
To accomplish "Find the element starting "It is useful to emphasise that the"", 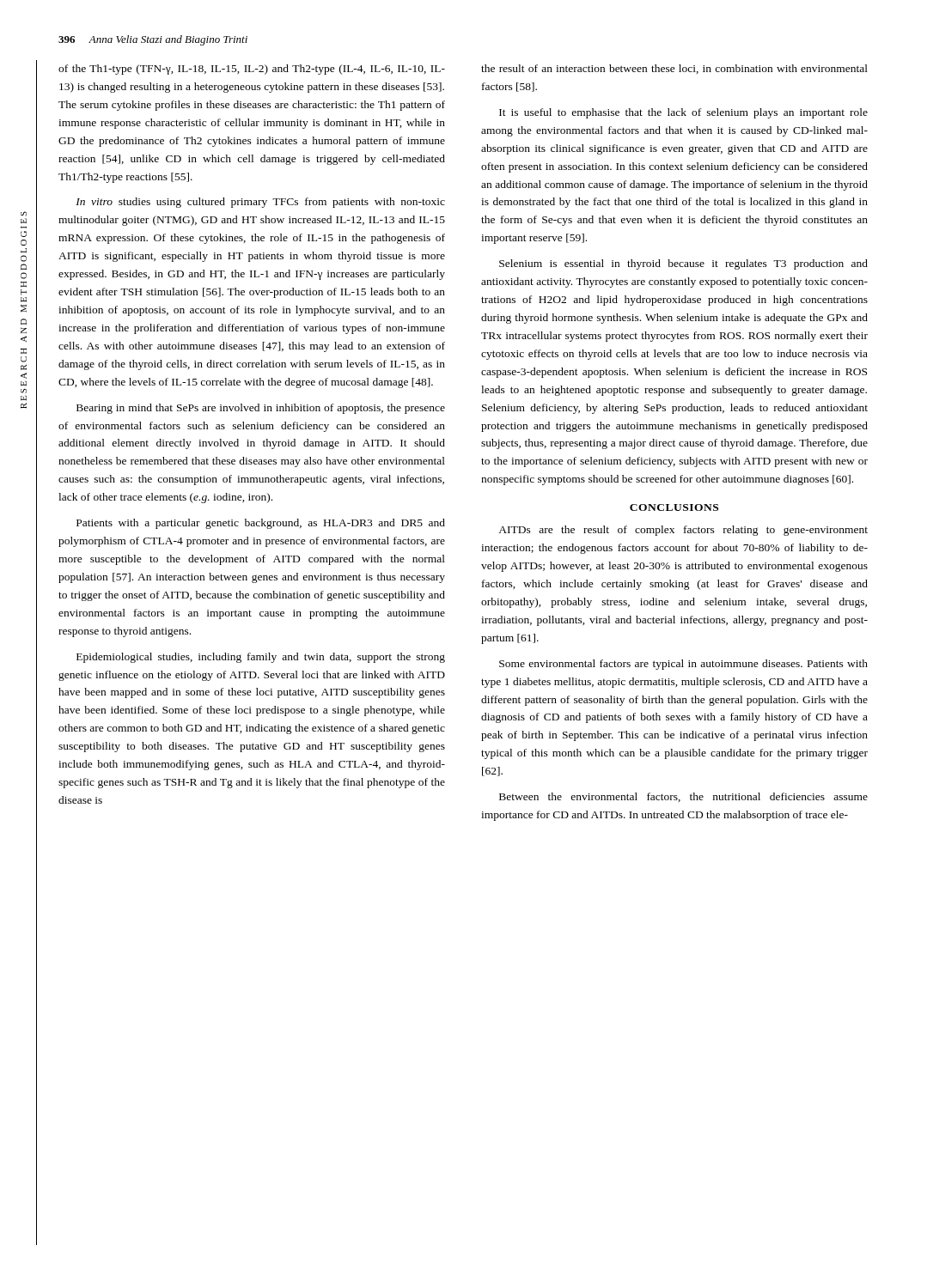I will [x=674, y=176].
